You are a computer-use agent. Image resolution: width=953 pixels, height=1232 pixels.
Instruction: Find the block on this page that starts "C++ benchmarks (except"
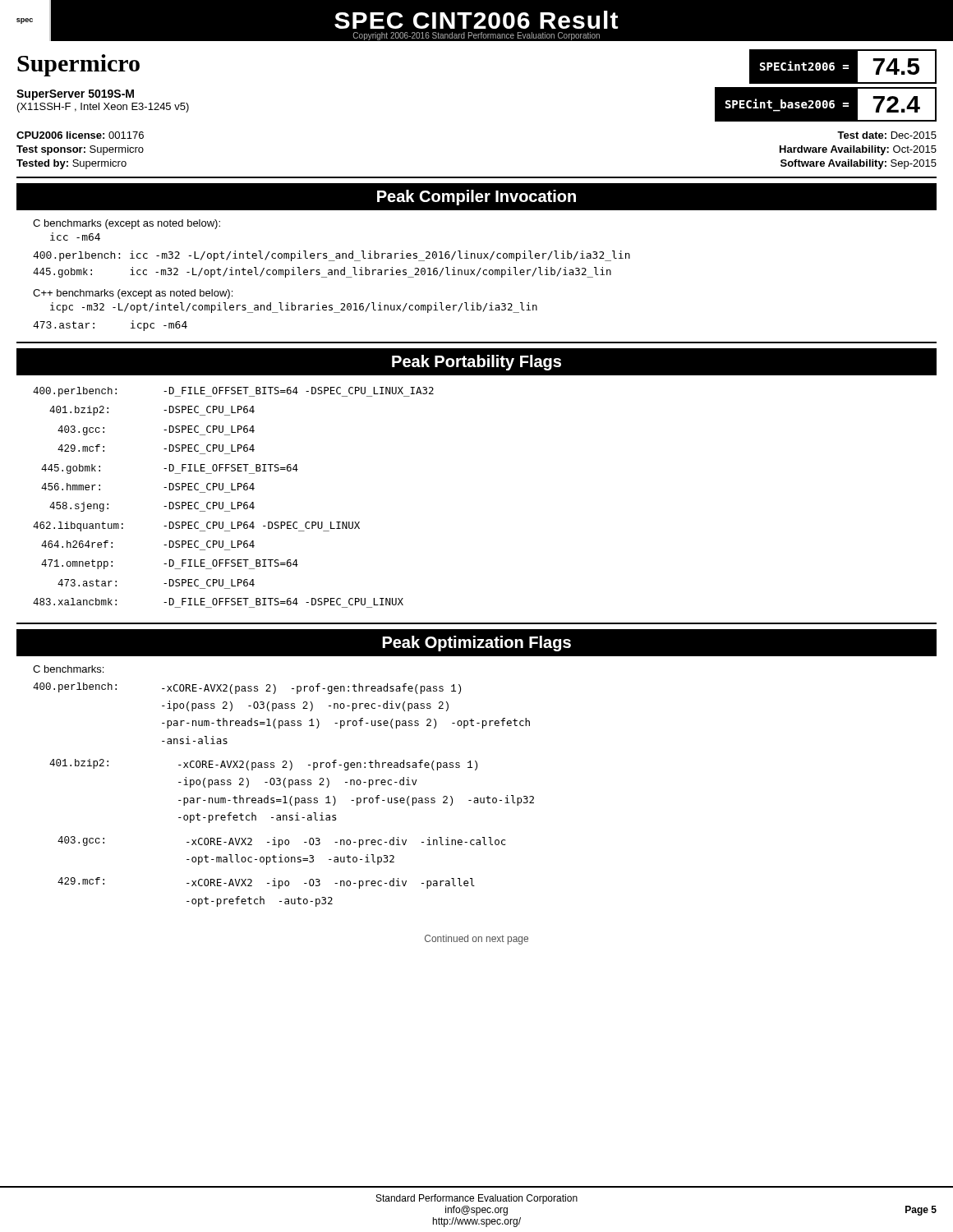(x=133, y=293)
